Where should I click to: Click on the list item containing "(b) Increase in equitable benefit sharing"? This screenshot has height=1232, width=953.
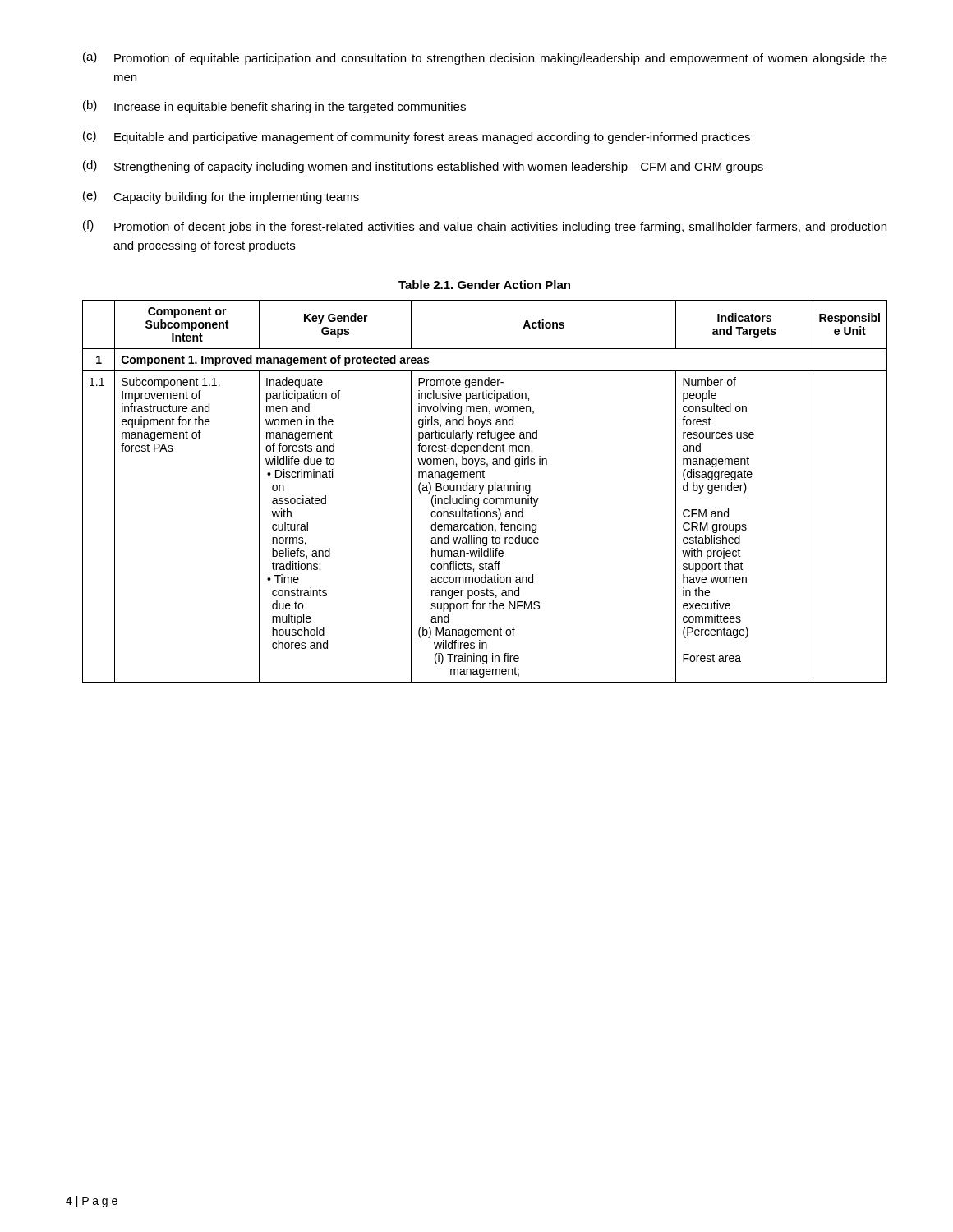(274, 107)
